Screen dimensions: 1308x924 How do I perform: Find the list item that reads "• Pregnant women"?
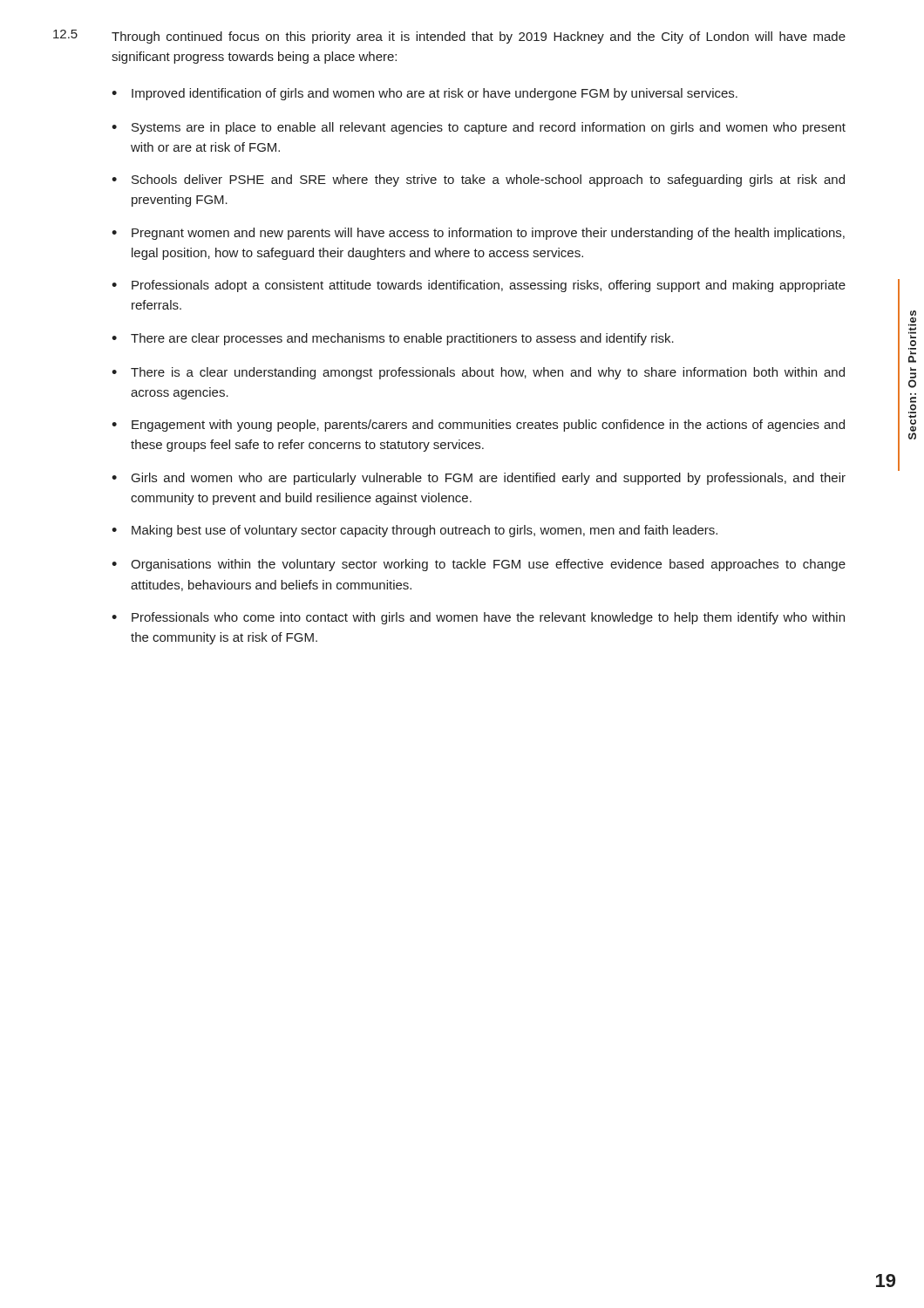coord(479,242)
